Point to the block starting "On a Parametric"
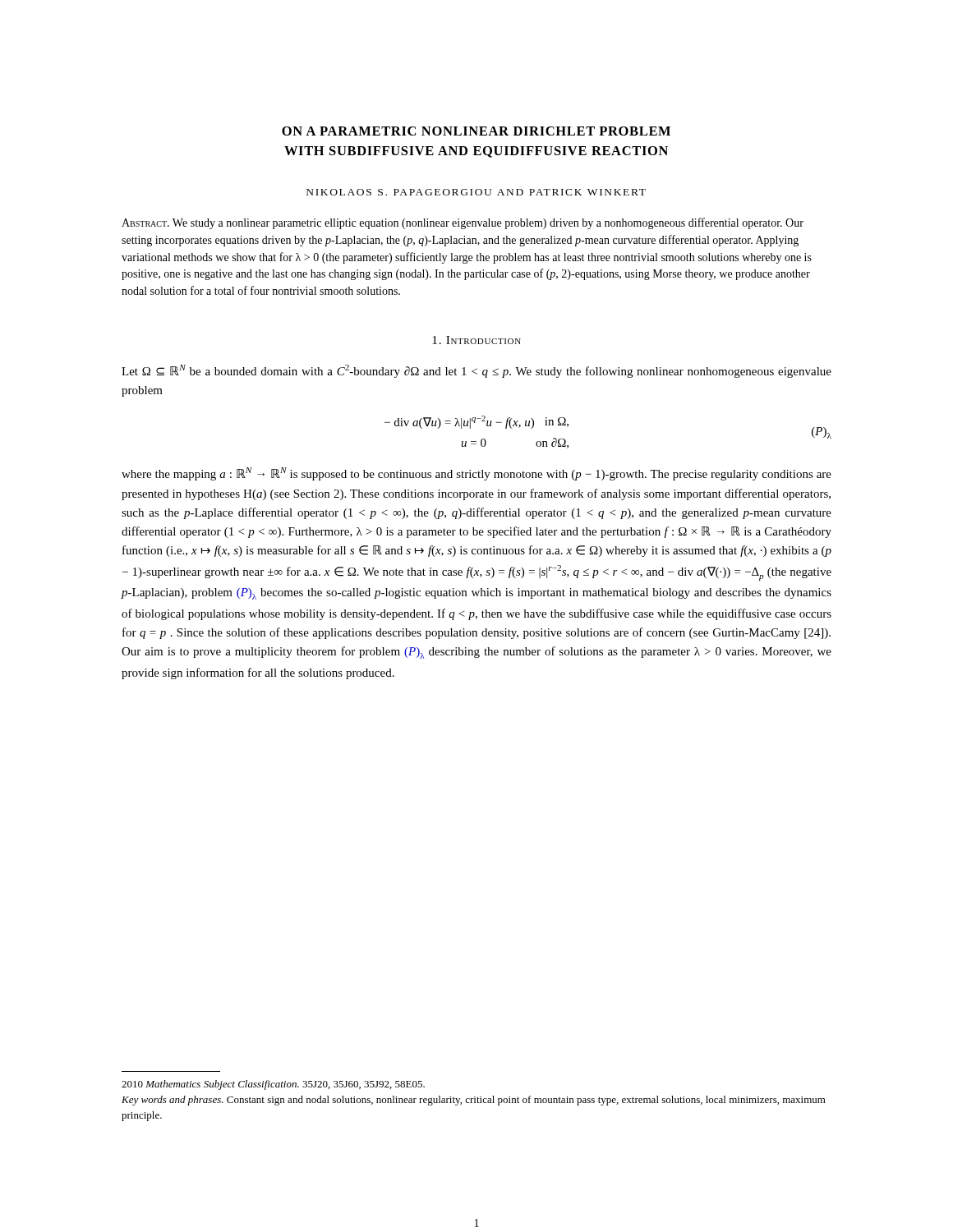Image resolution: width=953 pixels, height=1232 pixels. 476,141
